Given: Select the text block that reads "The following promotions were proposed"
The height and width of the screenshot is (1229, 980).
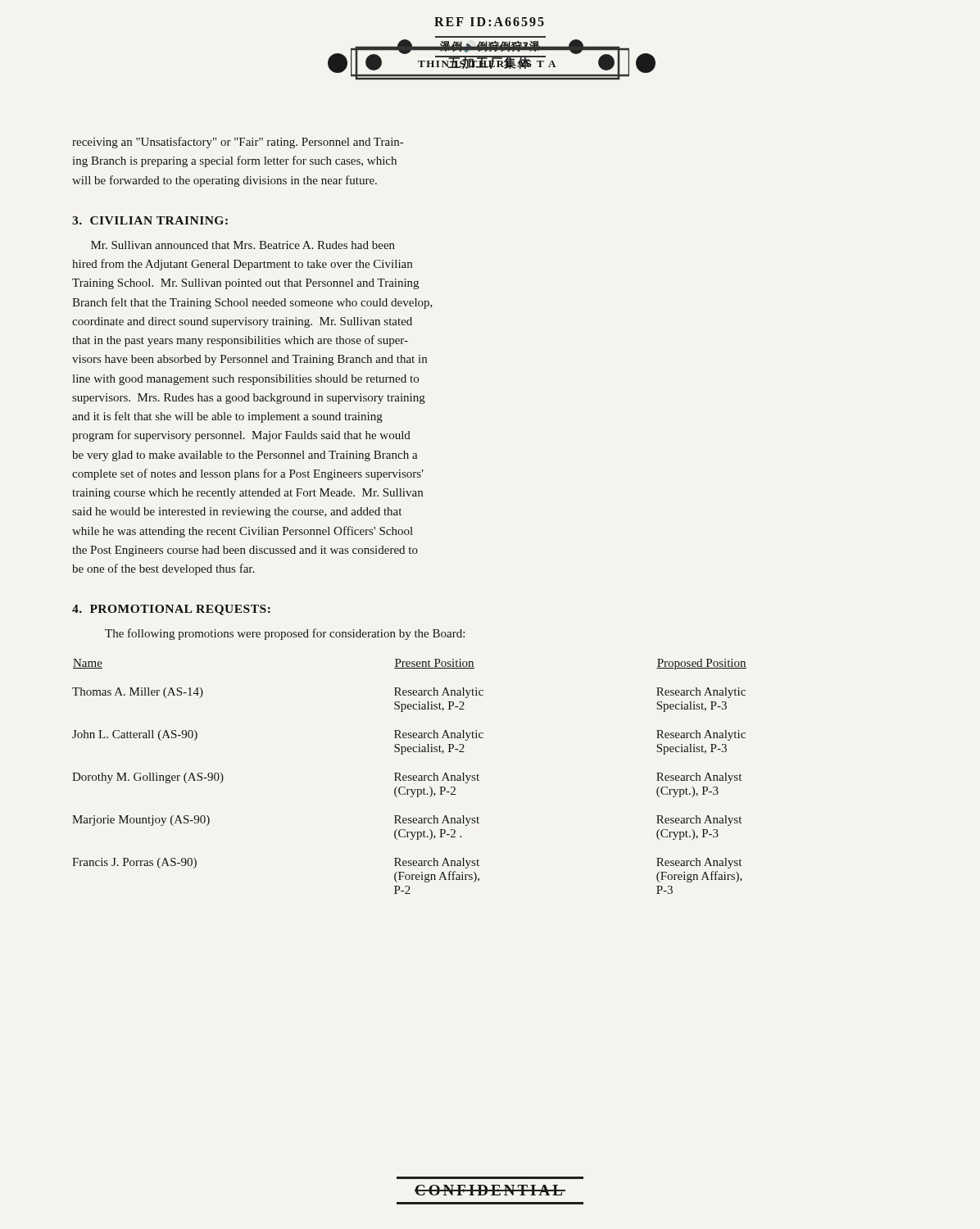Looking at the screenshot, I should 285,634.
